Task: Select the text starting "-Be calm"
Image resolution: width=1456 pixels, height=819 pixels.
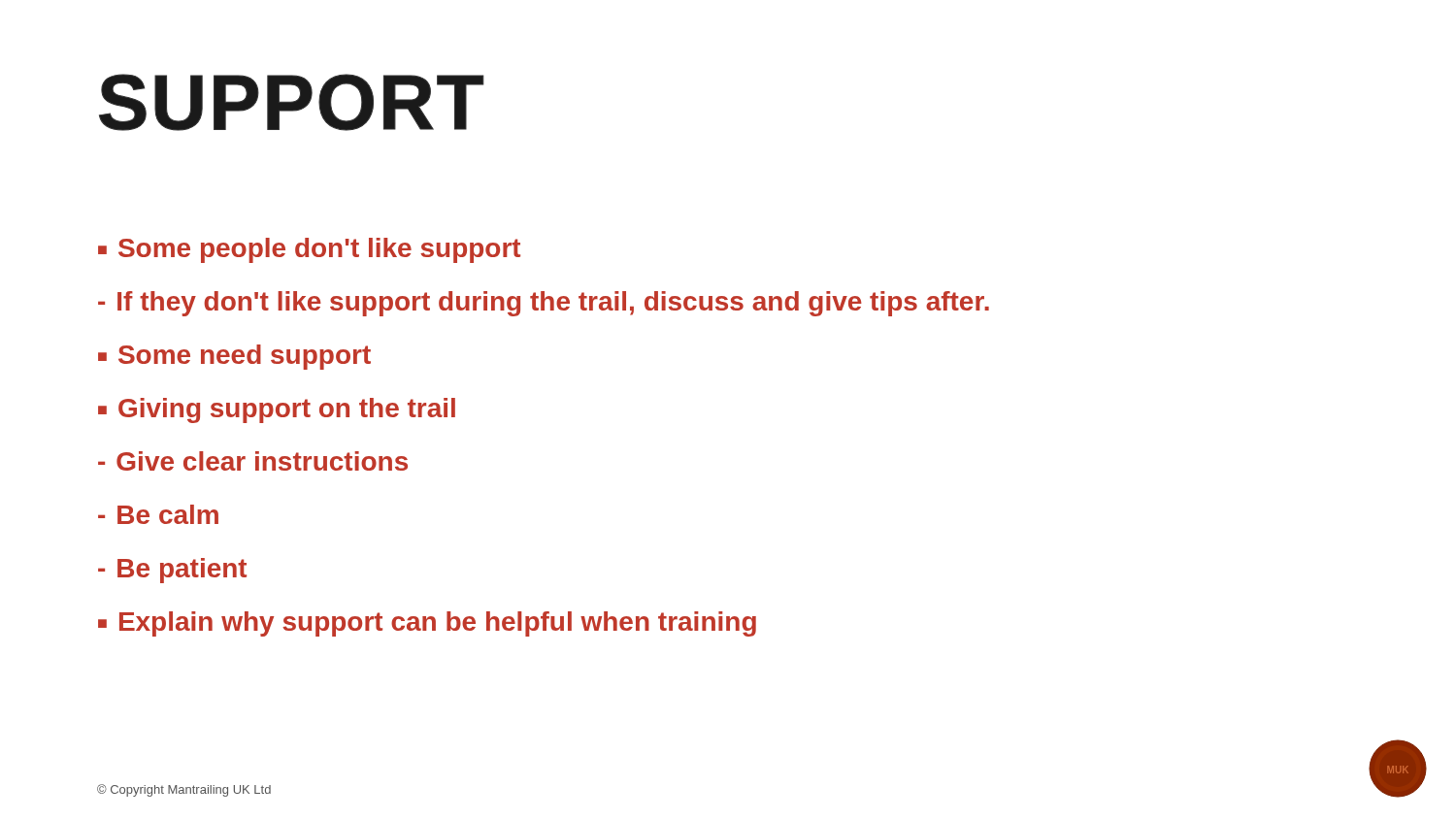Action: (x=159, y=515)
